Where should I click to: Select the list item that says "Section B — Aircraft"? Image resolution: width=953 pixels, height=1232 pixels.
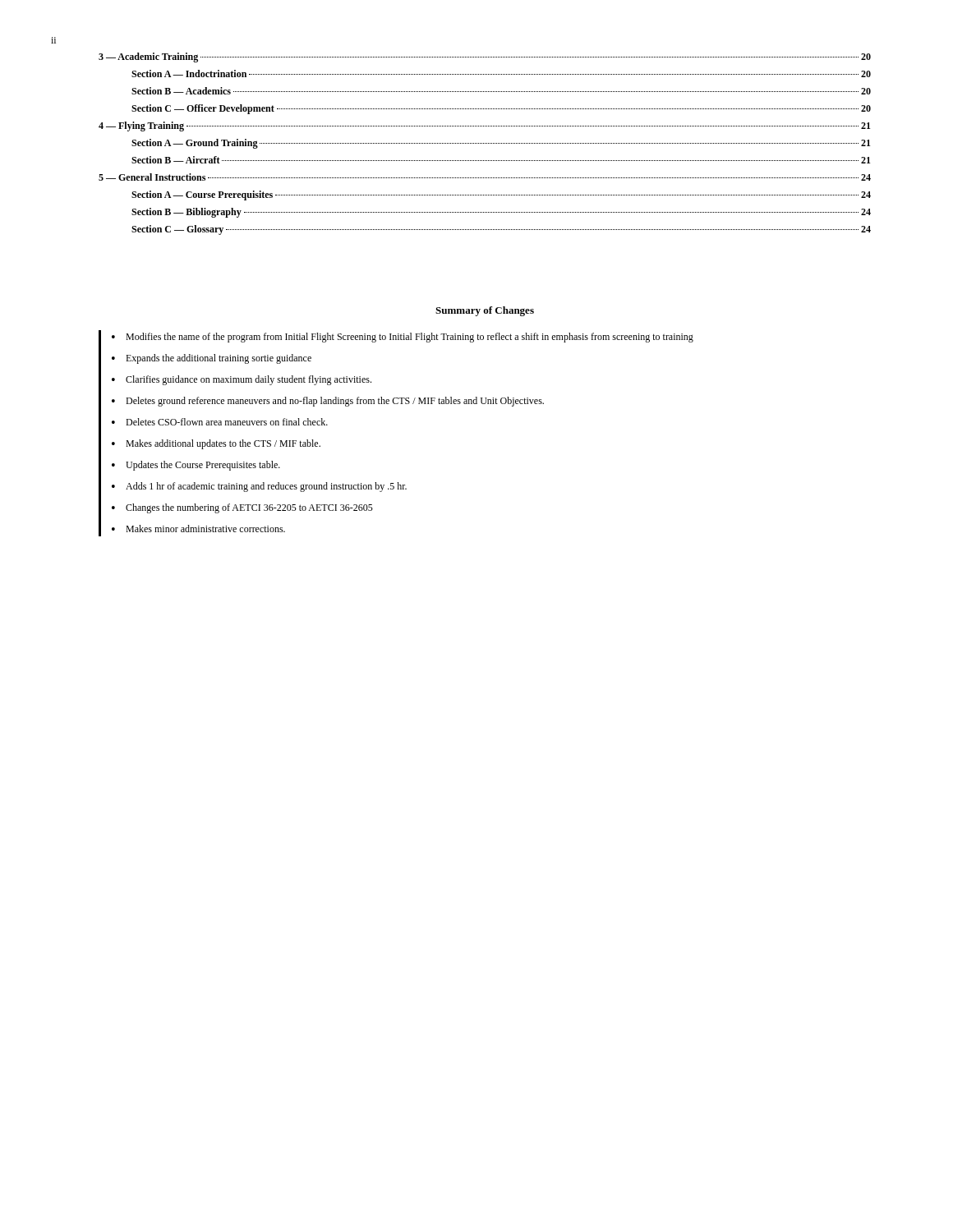tap(485, 161)
